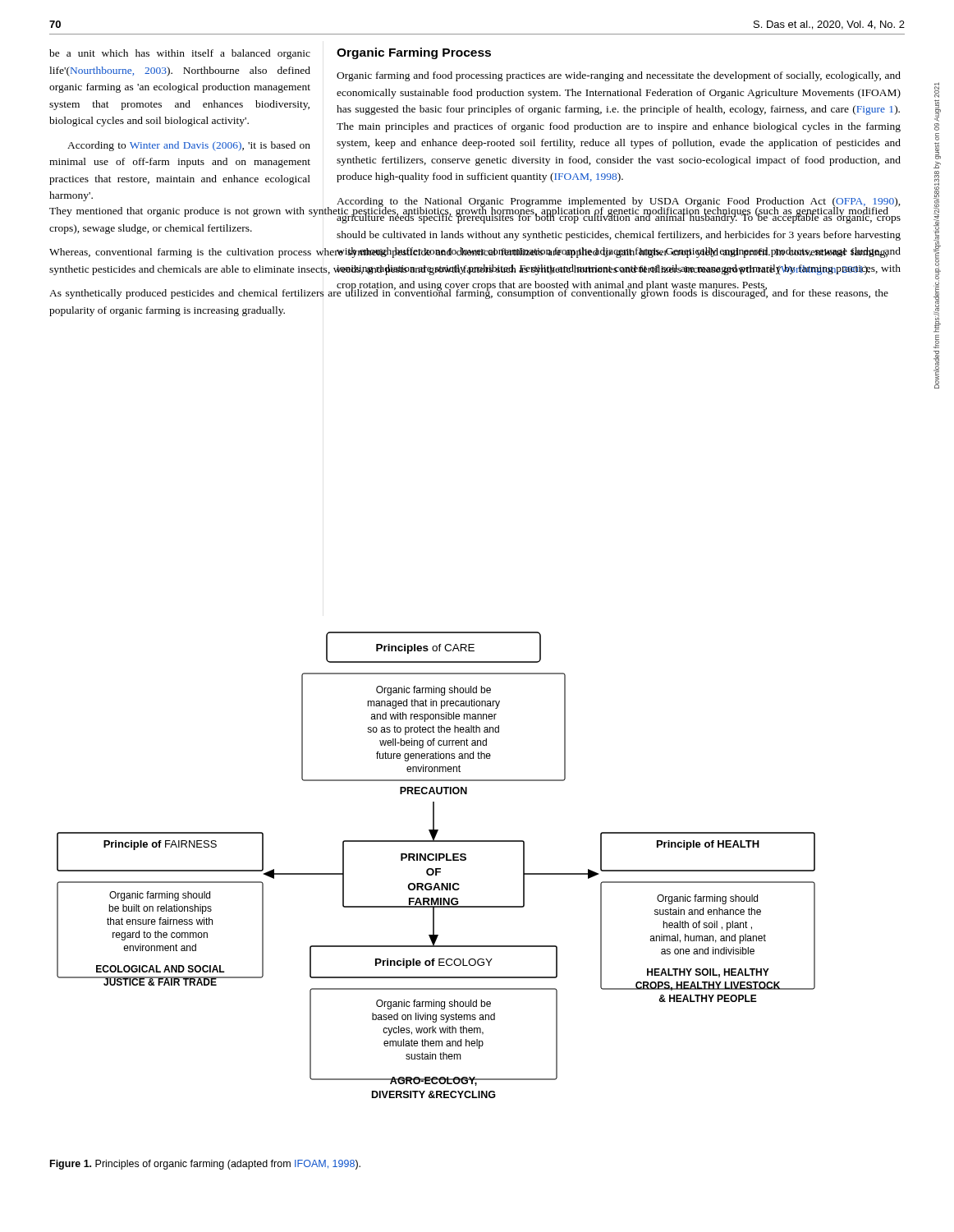Viewport: 954px width, 1232px height.
Task: Find the section header containing "Organic Farming Process"
Action: click(414, 52)
